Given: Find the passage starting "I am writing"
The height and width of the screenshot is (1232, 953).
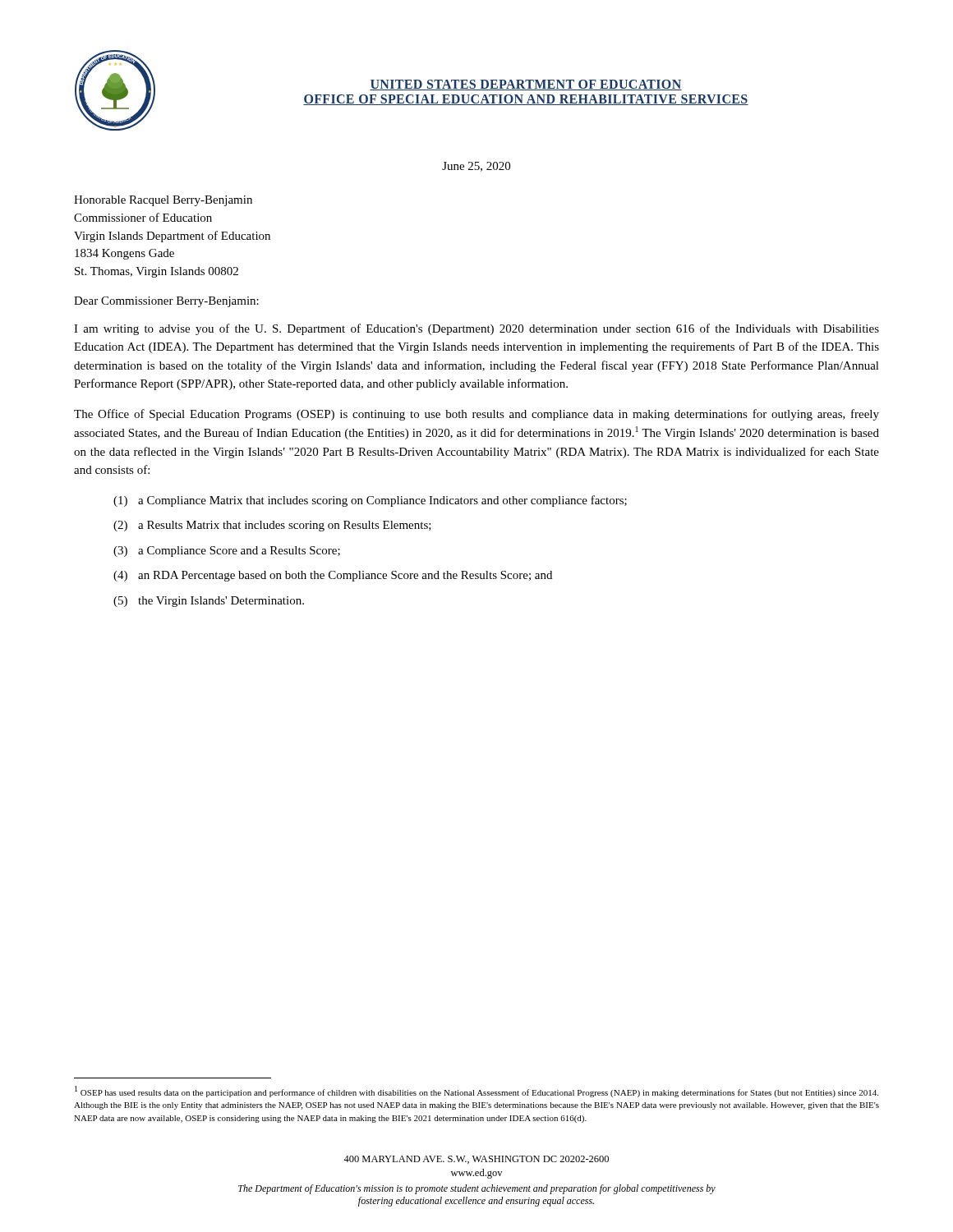Looking at the screenshot, I should click(476, 356).
